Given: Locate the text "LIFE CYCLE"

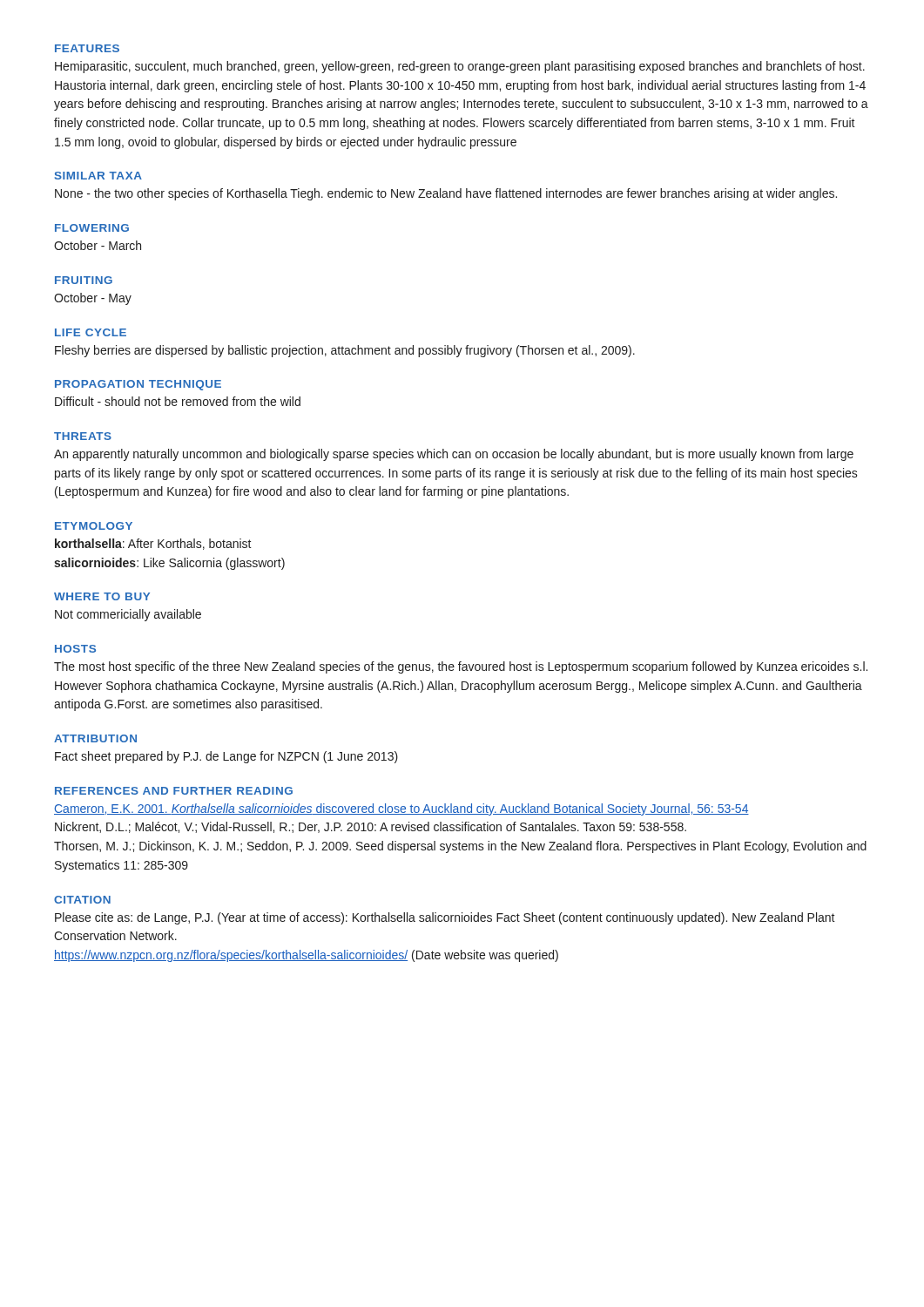Looking at the screenshot, I should coord(91,332).
